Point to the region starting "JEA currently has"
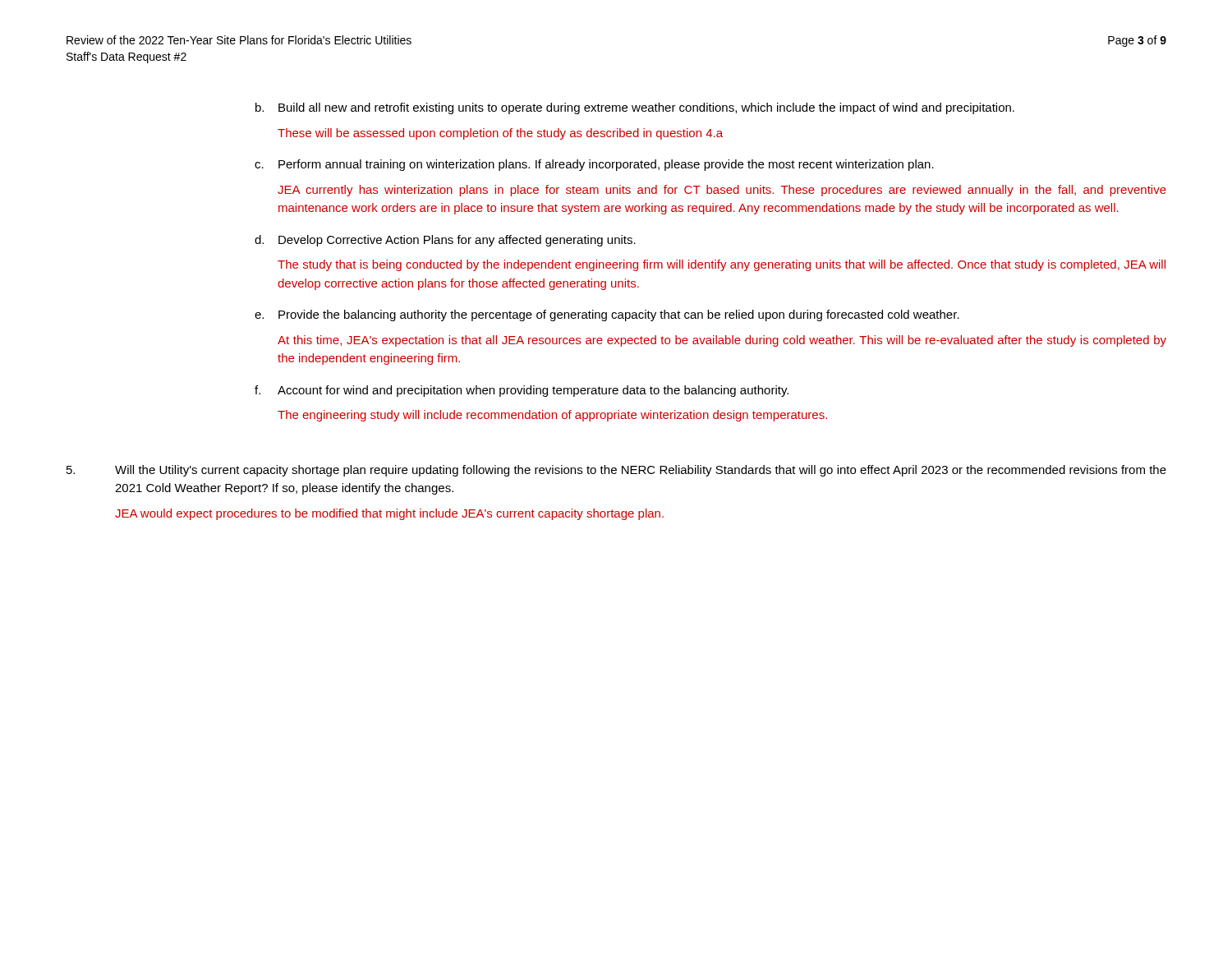 [722, 198]
